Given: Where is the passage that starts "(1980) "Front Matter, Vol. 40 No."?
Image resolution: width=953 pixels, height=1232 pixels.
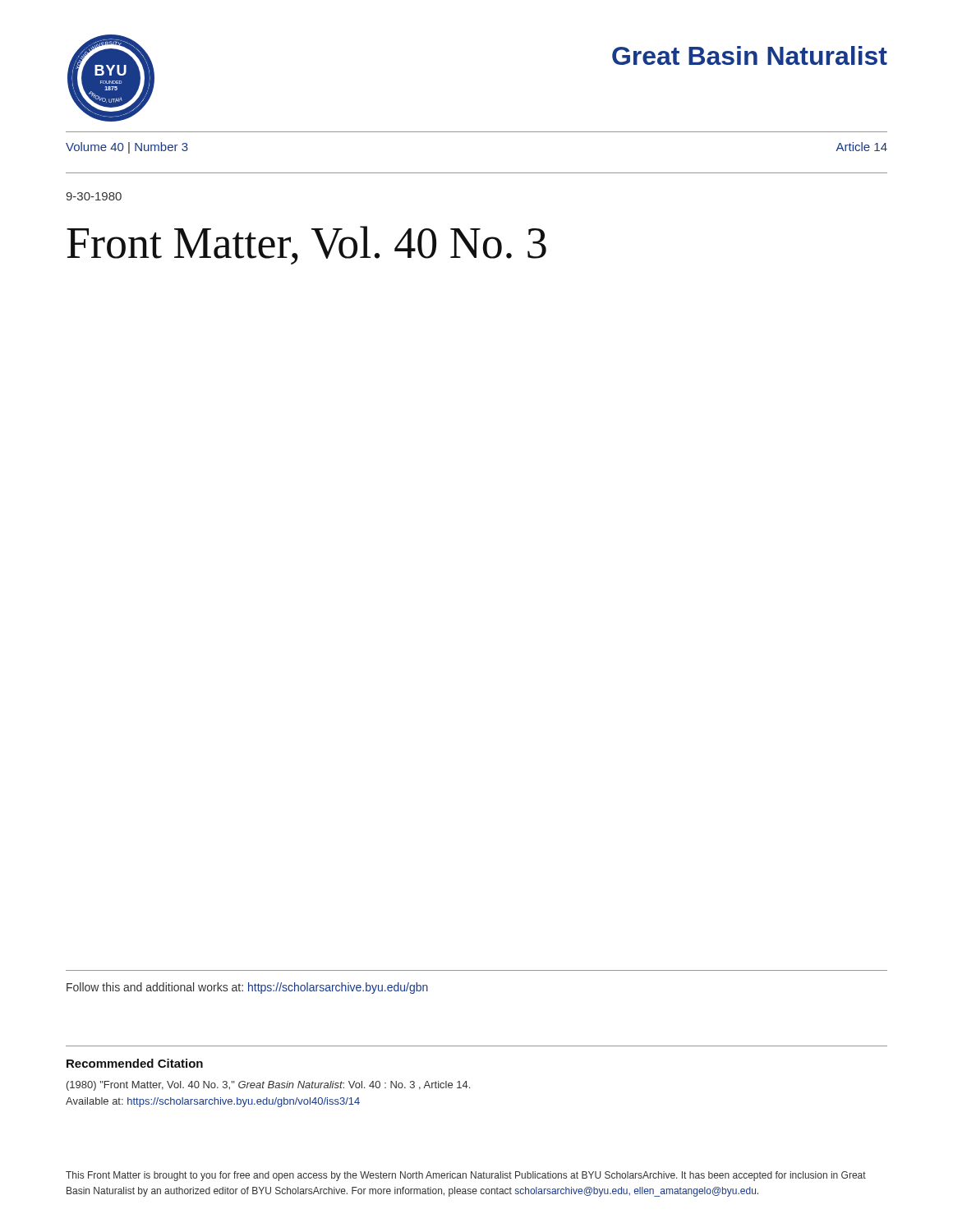Looking at the screenshot, I should (268, 1093).
